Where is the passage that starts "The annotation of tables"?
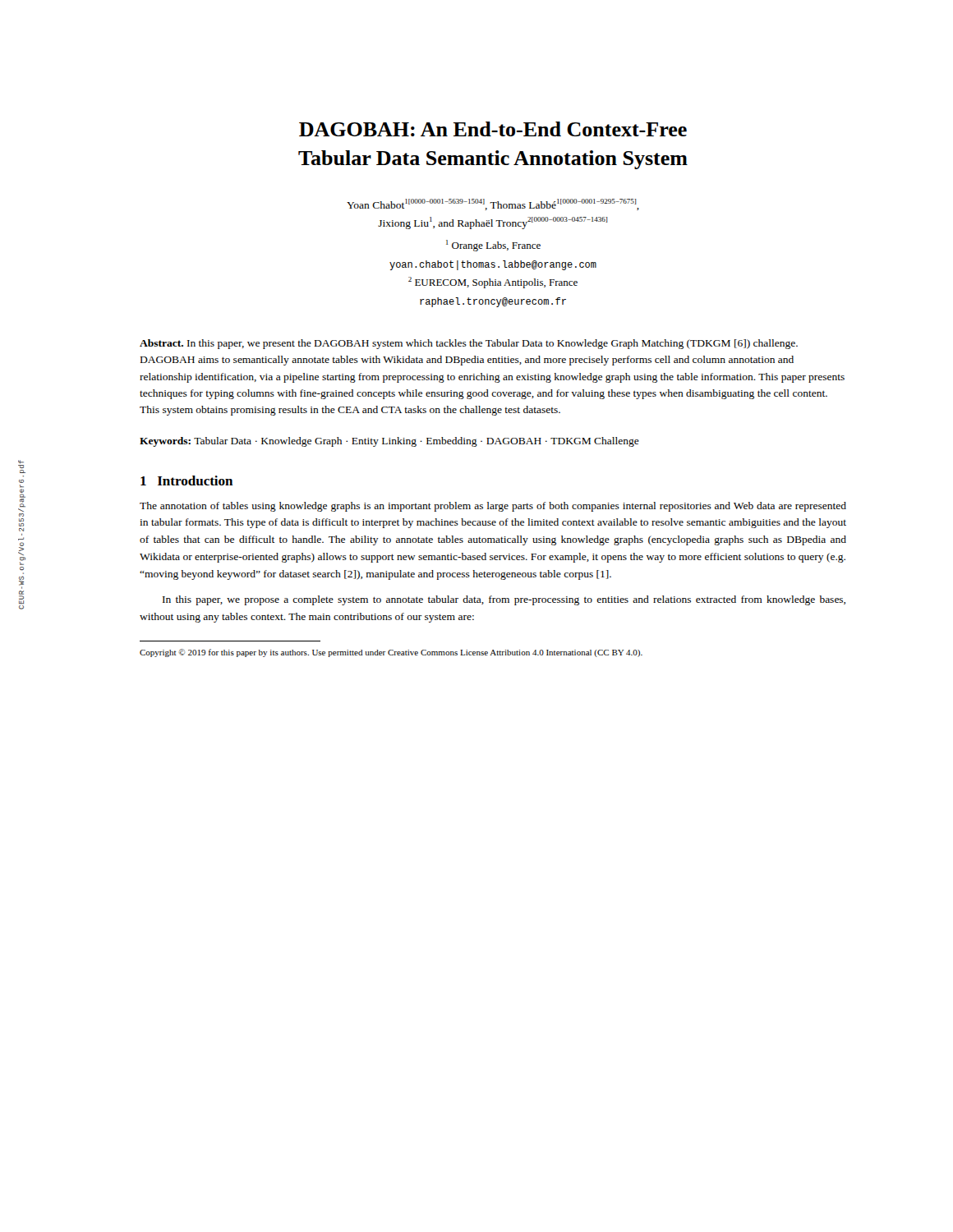This screenshot has height=1232, width=953. point(493,539)
